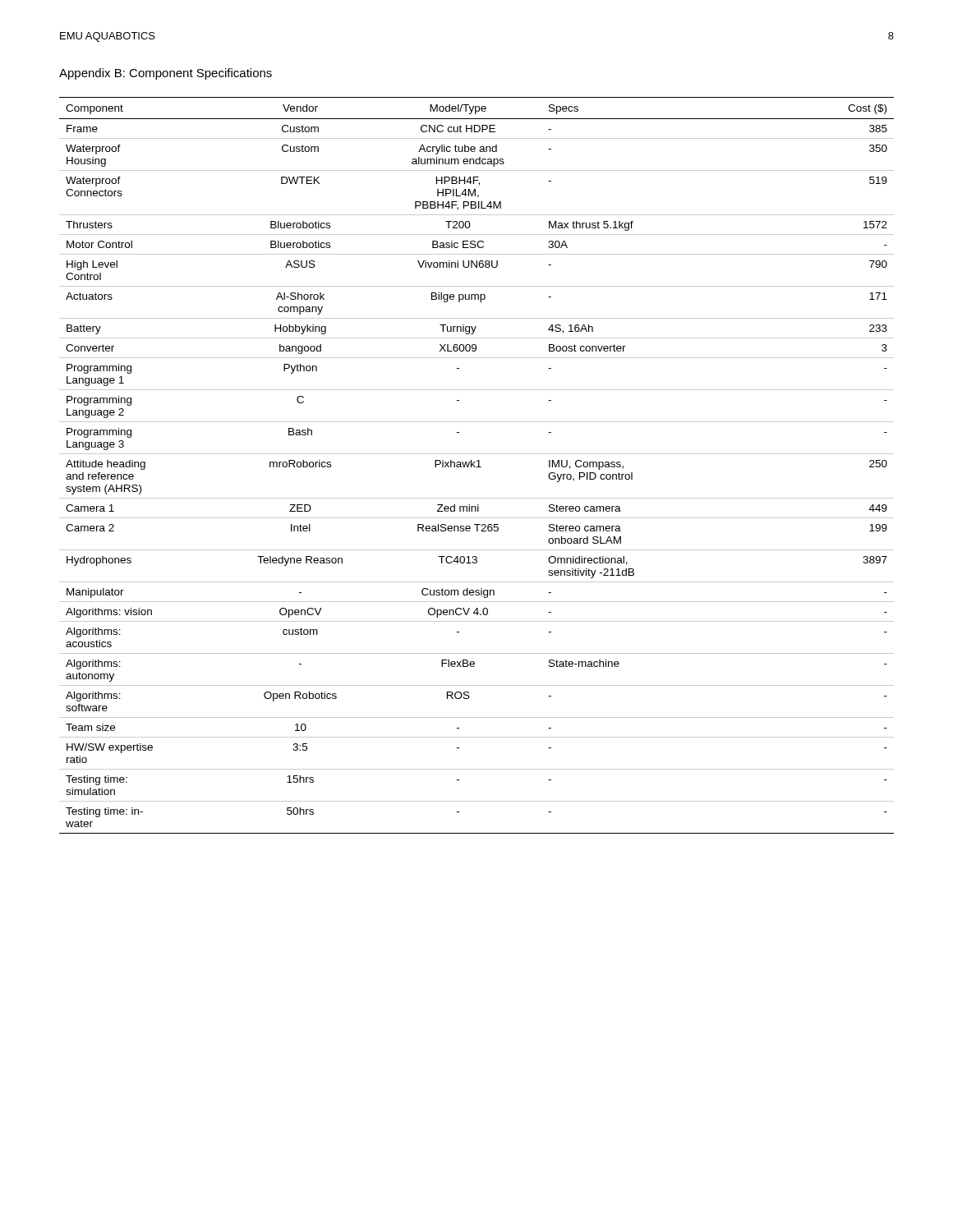953x1232 pixels.
Task: Select the text block starting "Appendix B: Component"
Action: [166, 73]
